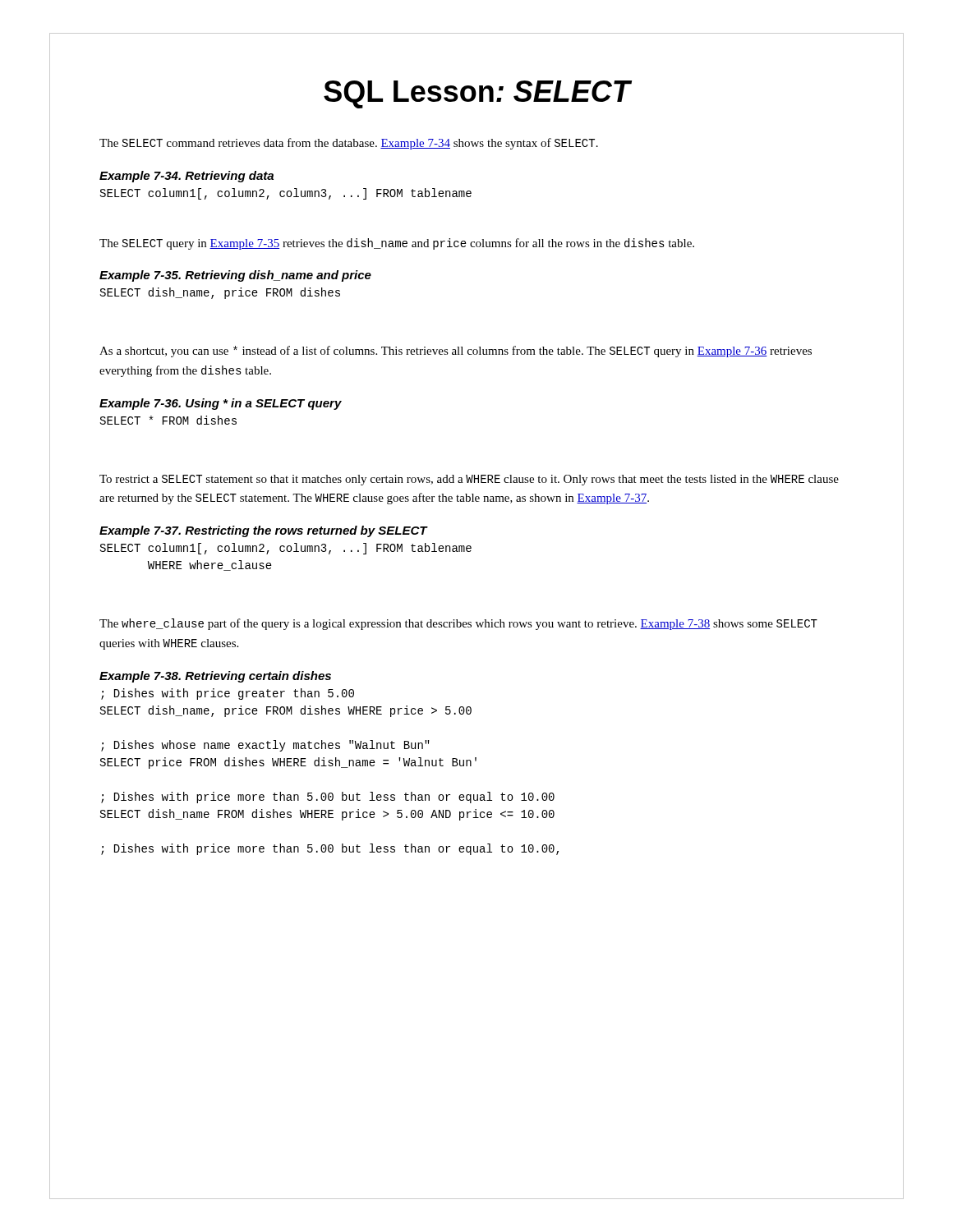953x1232 pixels.
Task: Locate the region starting "Example 7-34. Retrieving data"
Action: [x=187, y=175]
